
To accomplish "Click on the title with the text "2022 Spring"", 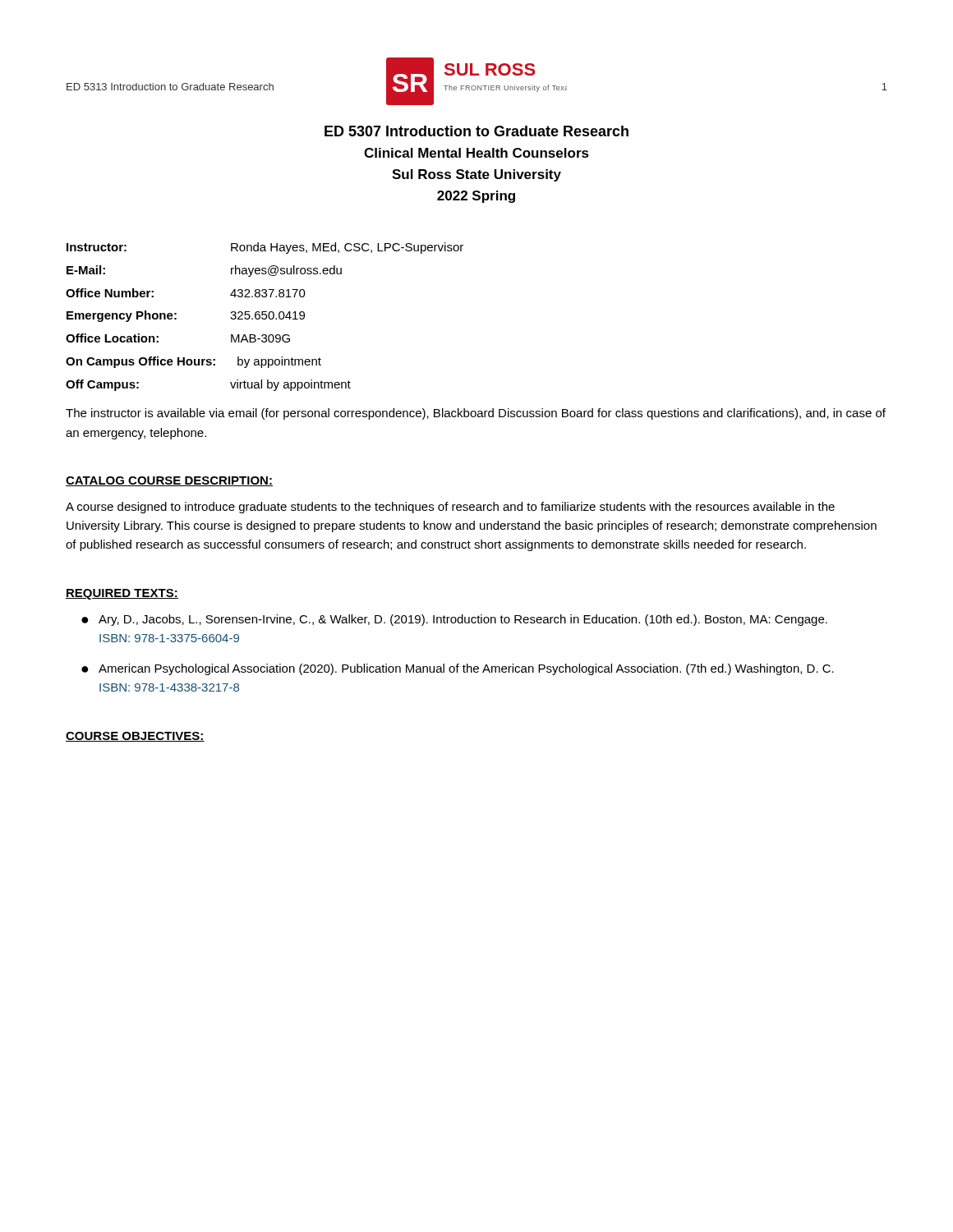I will [476, 196].
